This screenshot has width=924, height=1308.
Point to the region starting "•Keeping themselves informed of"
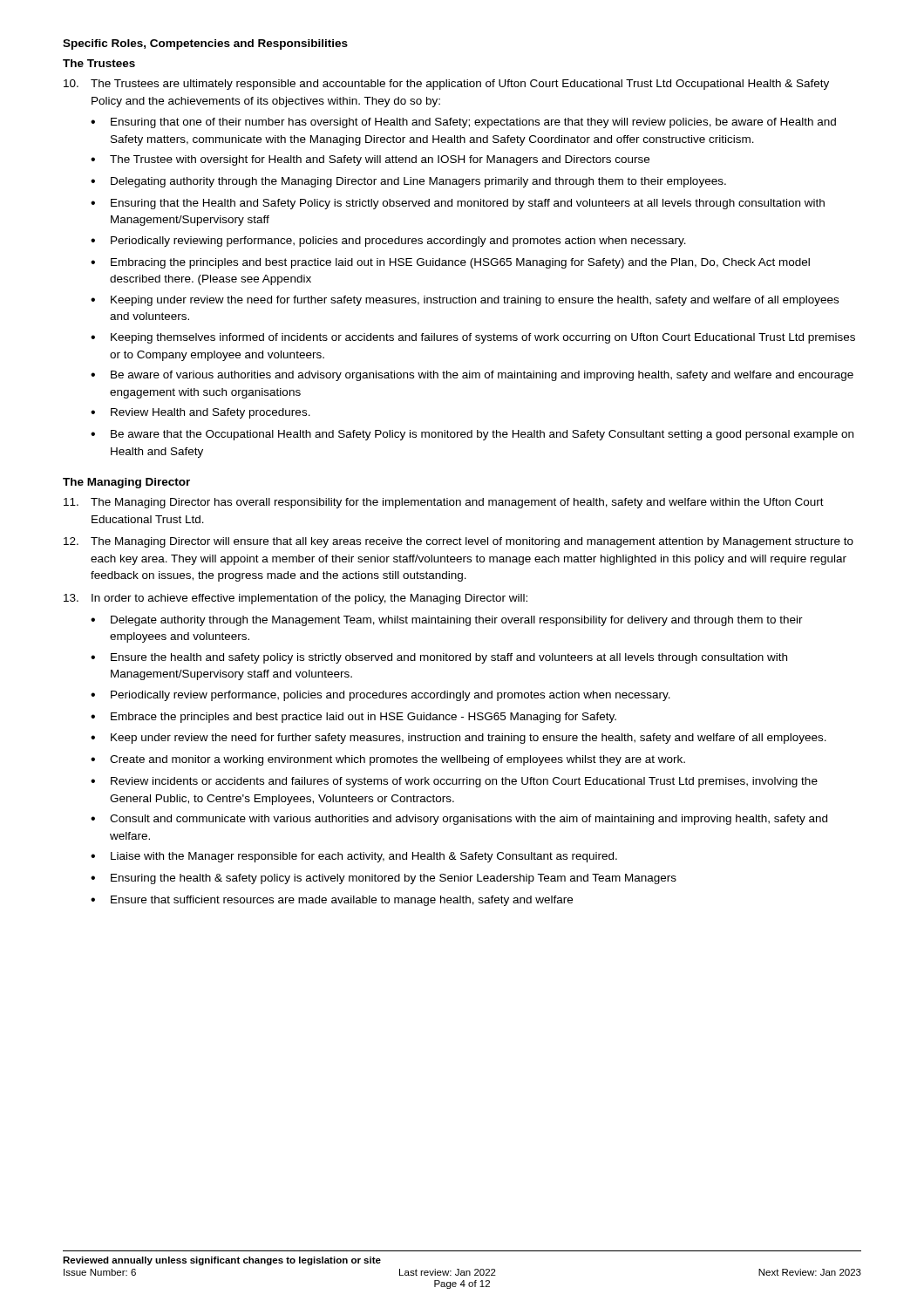click(476, 346)
